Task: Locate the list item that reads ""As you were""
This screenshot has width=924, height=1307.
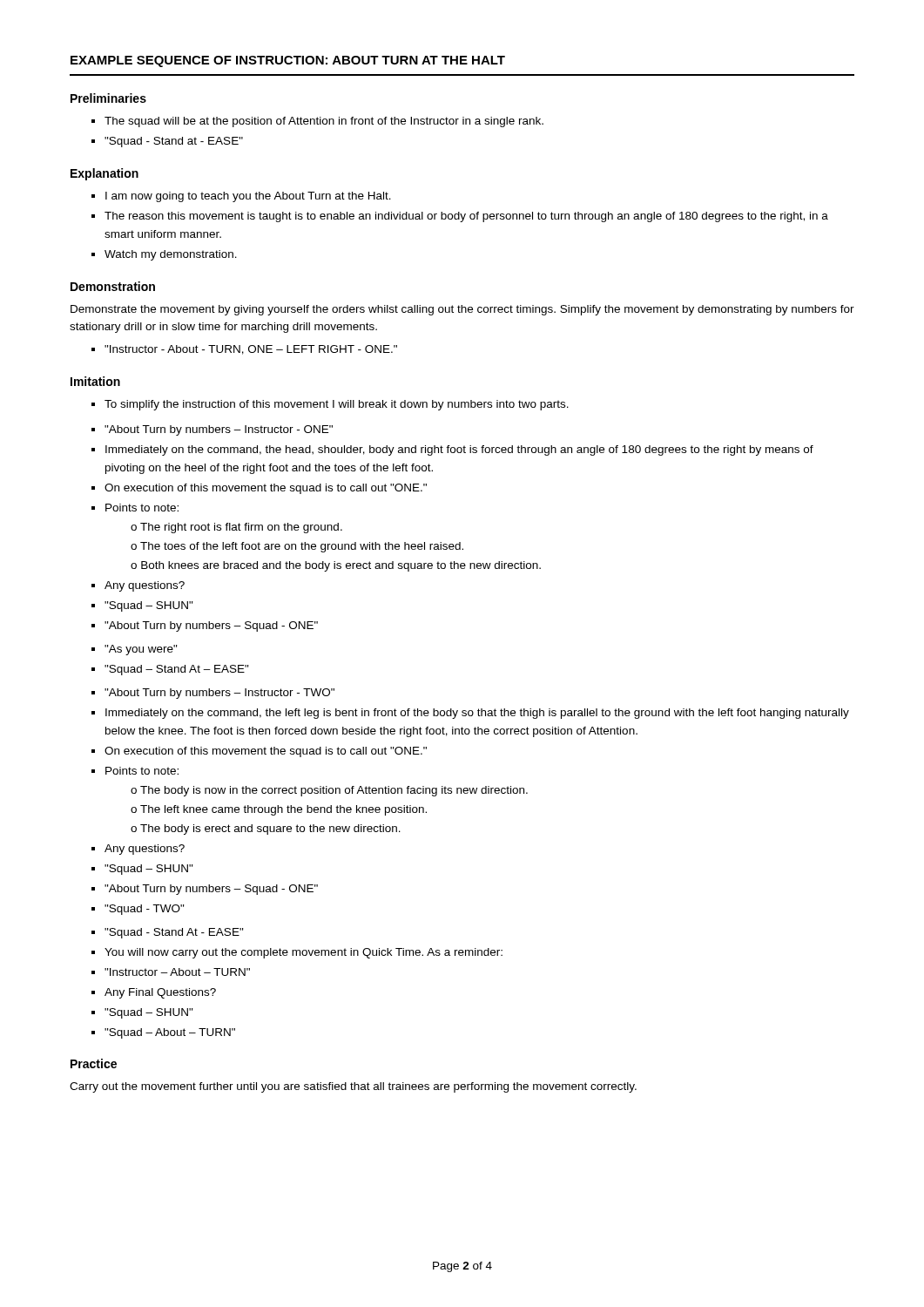Action: (141, 649)
